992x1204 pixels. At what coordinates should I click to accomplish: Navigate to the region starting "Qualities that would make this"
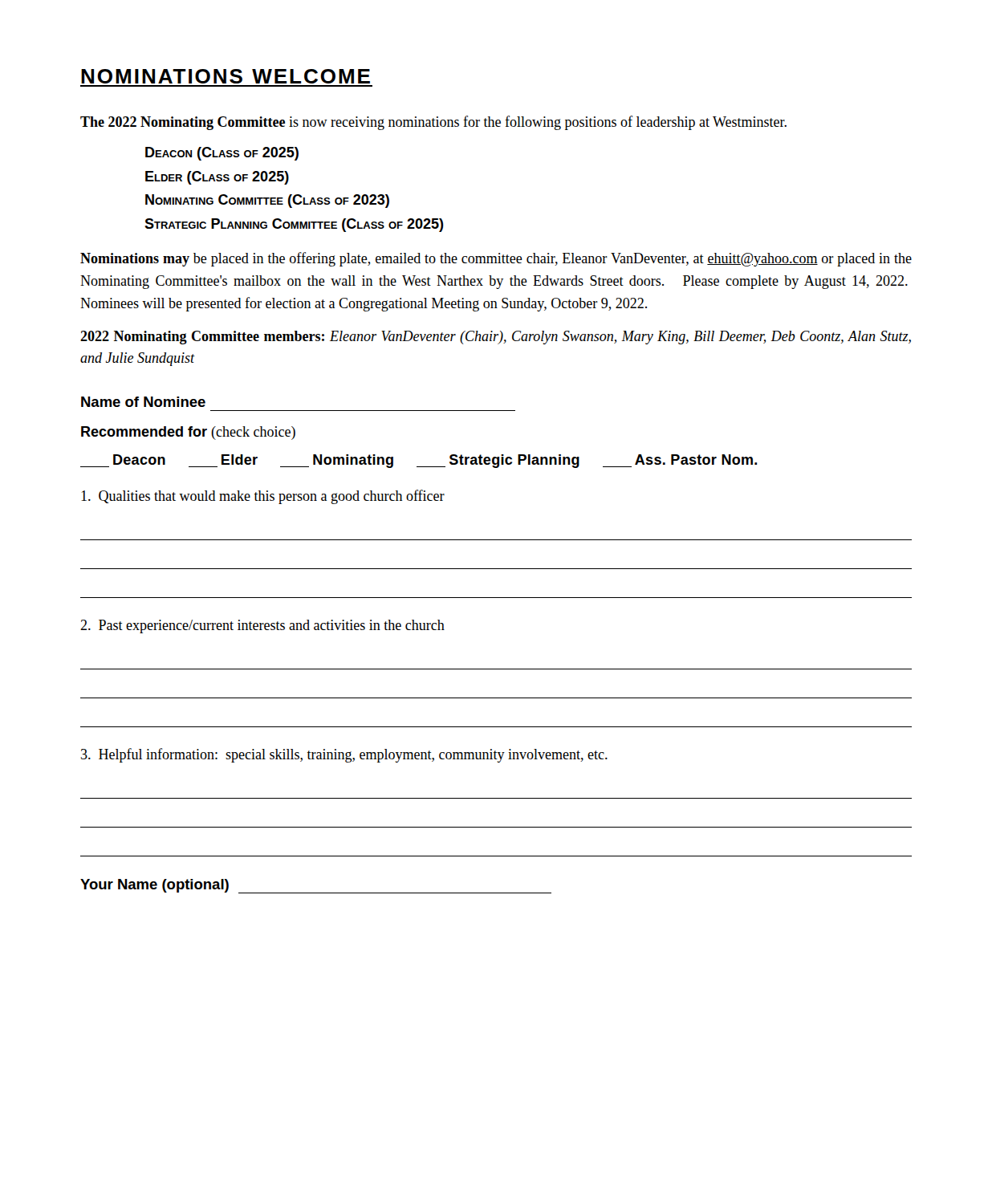[262, 496]
